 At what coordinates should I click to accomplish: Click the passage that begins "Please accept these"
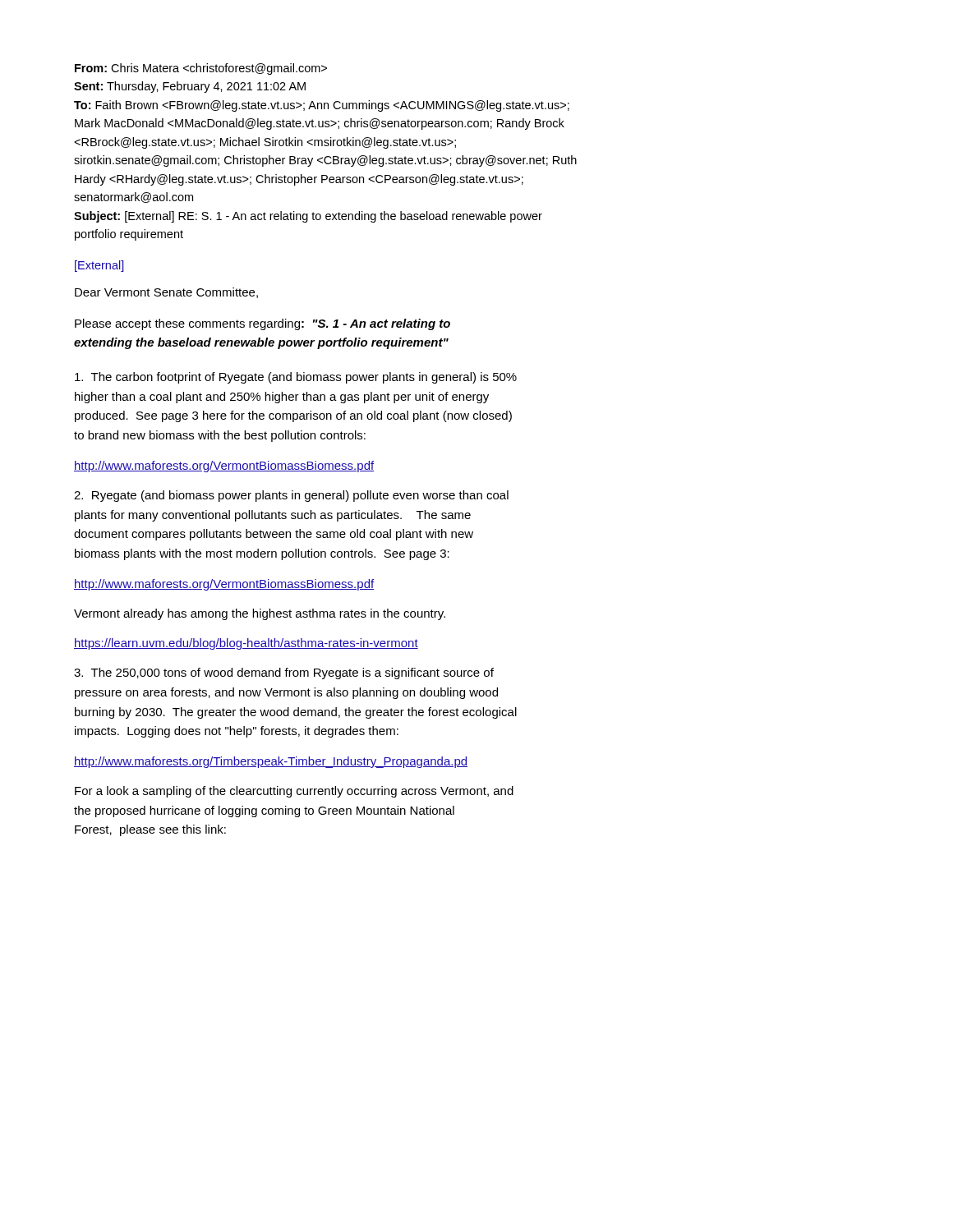262,333
